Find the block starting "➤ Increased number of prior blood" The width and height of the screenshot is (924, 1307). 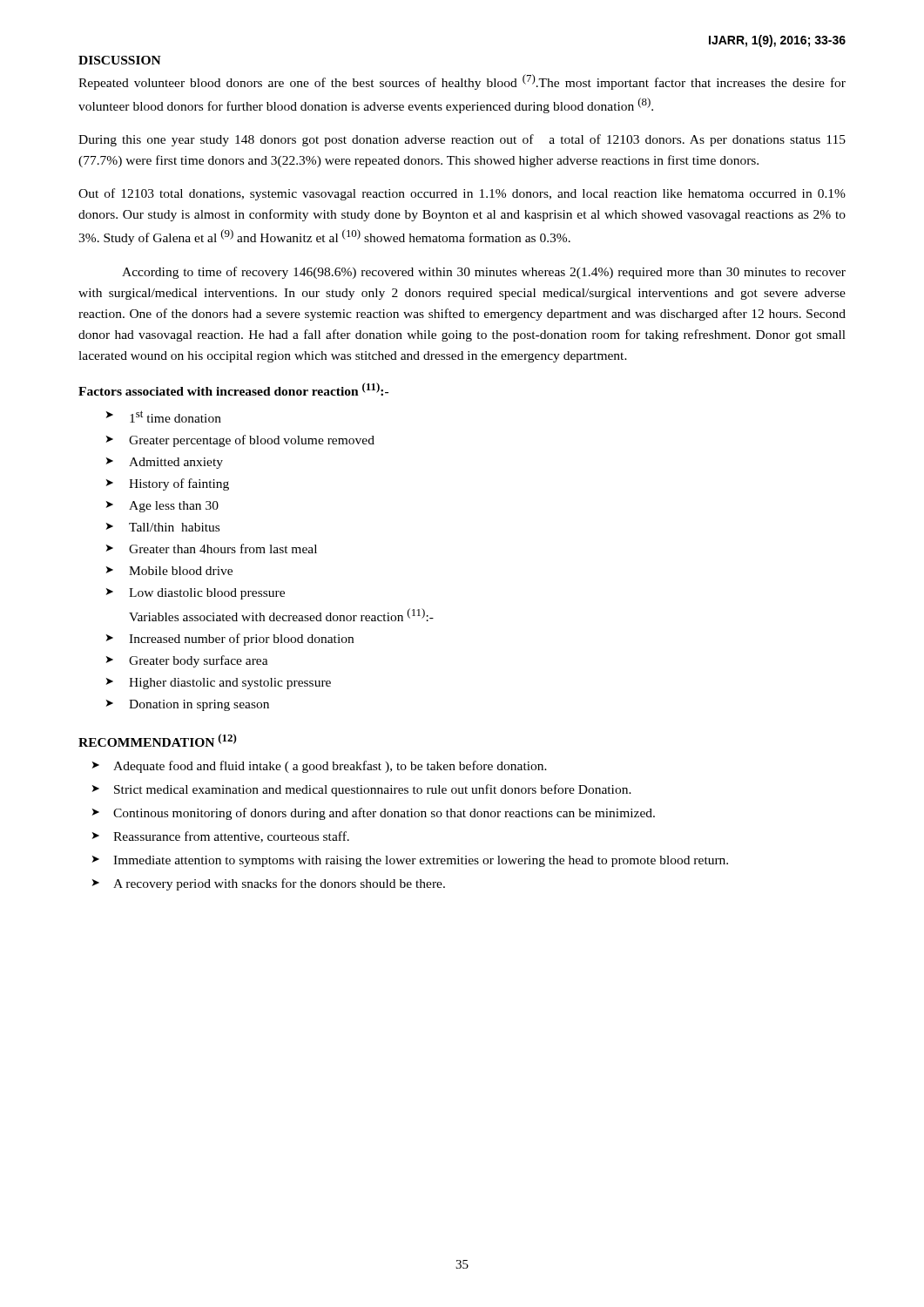click(230, 640)
